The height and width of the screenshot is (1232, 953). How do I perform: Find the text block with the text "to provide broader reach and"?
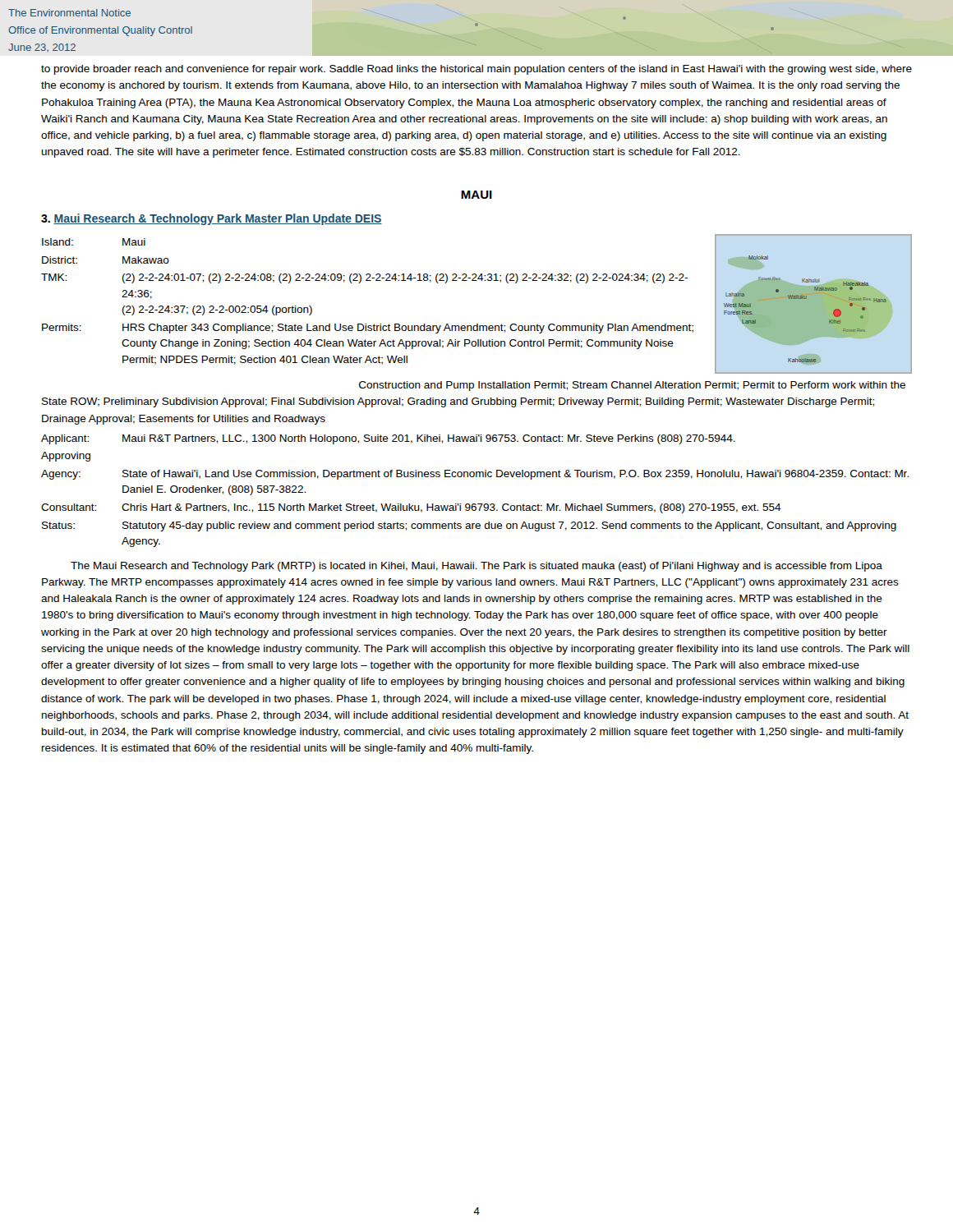476,110
